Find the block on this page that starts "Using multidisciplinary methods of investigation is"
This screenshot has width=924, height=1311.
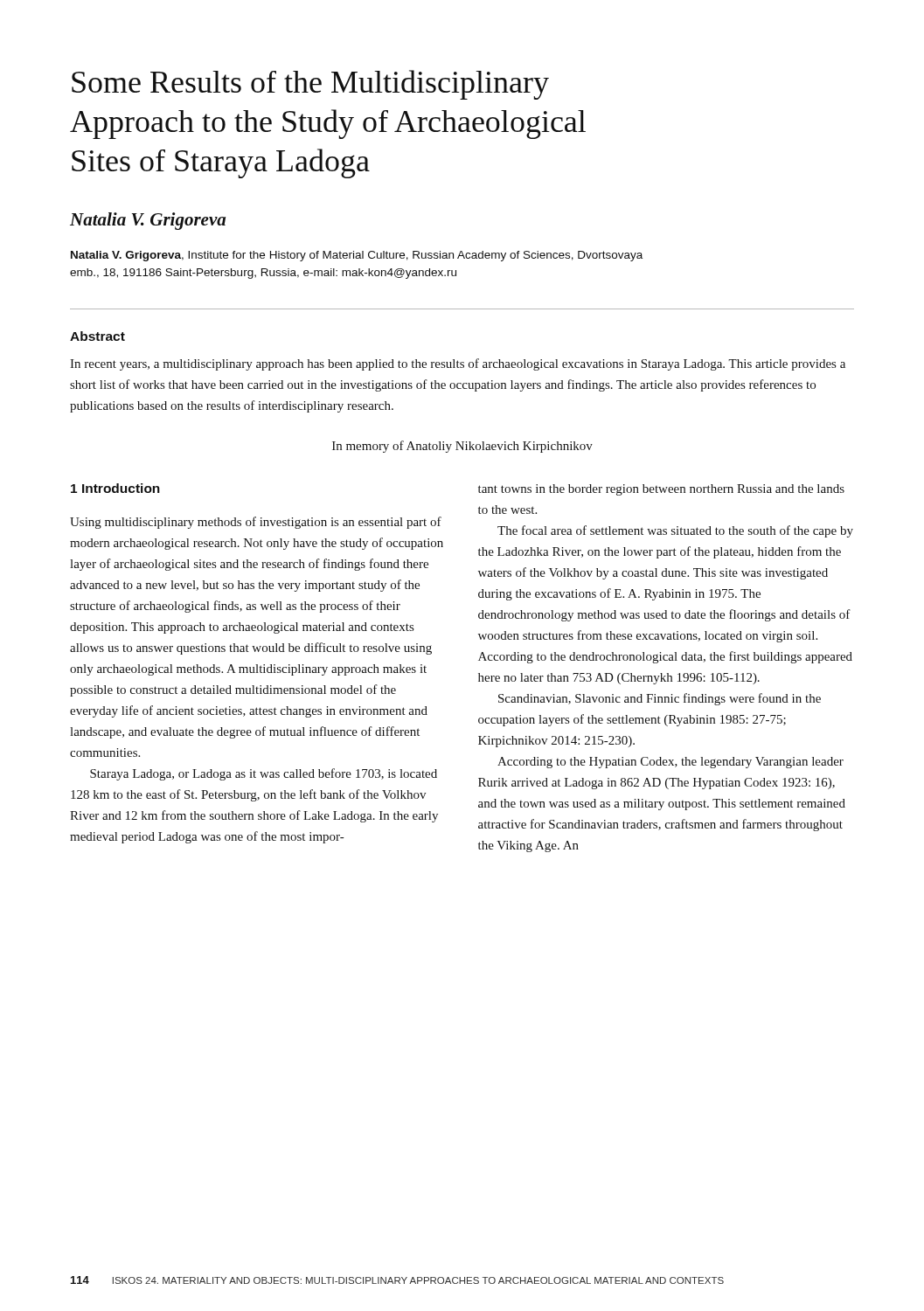pos(258,679)
